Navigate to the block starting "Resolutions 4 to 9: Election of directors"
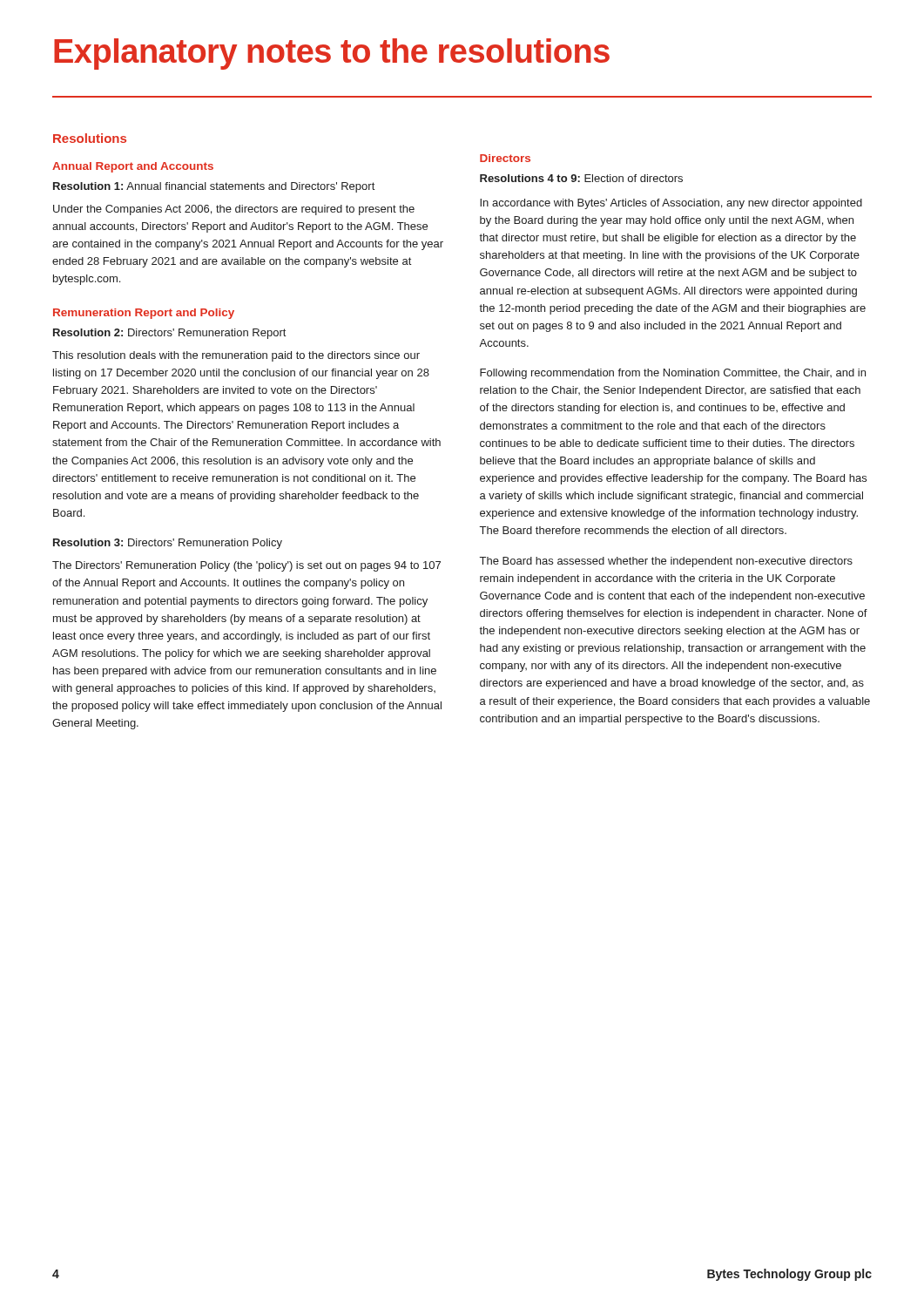The width and height of the screenshot is (924, 1307). click(x=581, y=178)
